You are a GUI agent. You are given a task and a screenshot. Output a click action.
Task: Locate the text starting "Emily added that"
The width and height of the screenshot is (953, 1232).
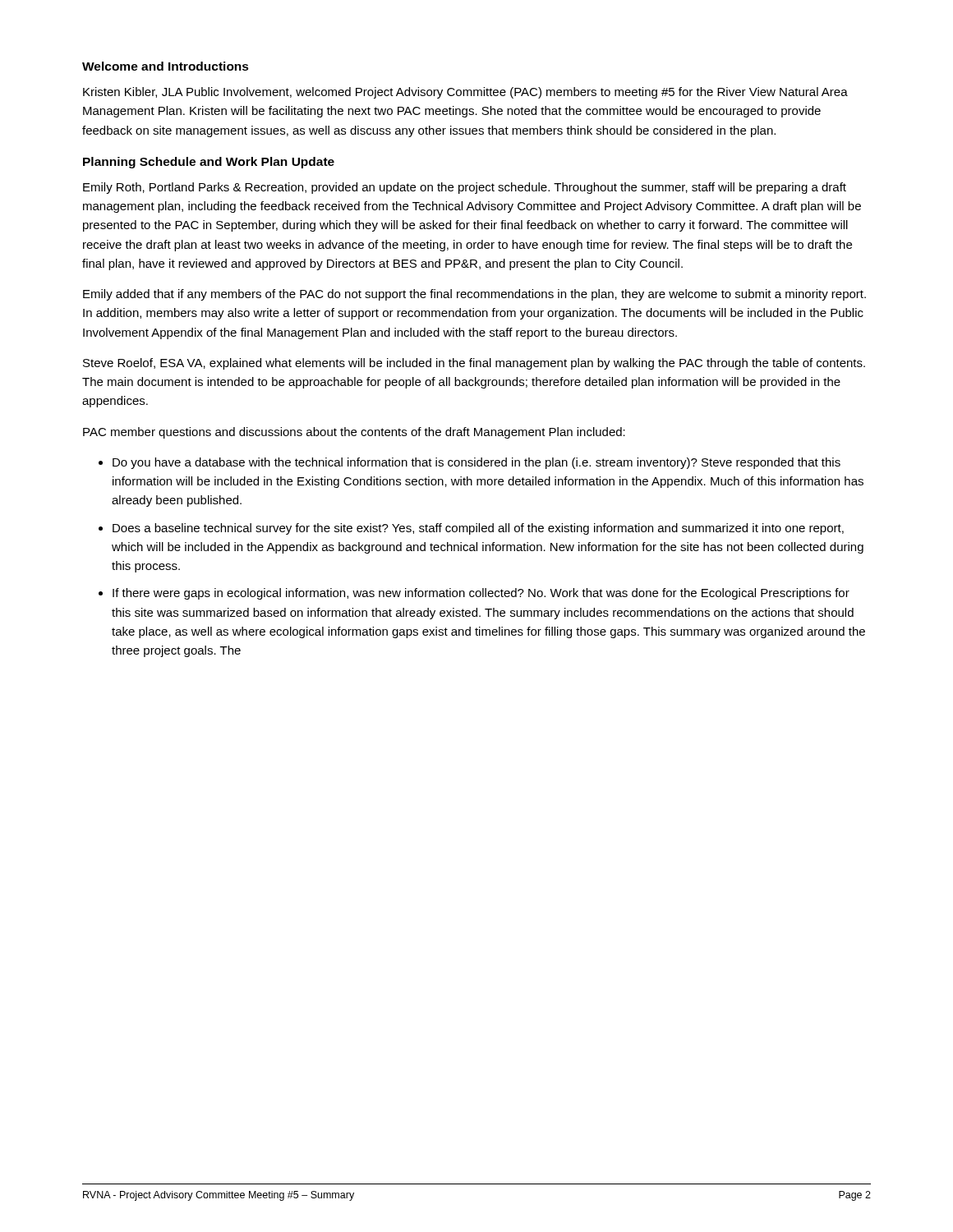coord(475,313)
